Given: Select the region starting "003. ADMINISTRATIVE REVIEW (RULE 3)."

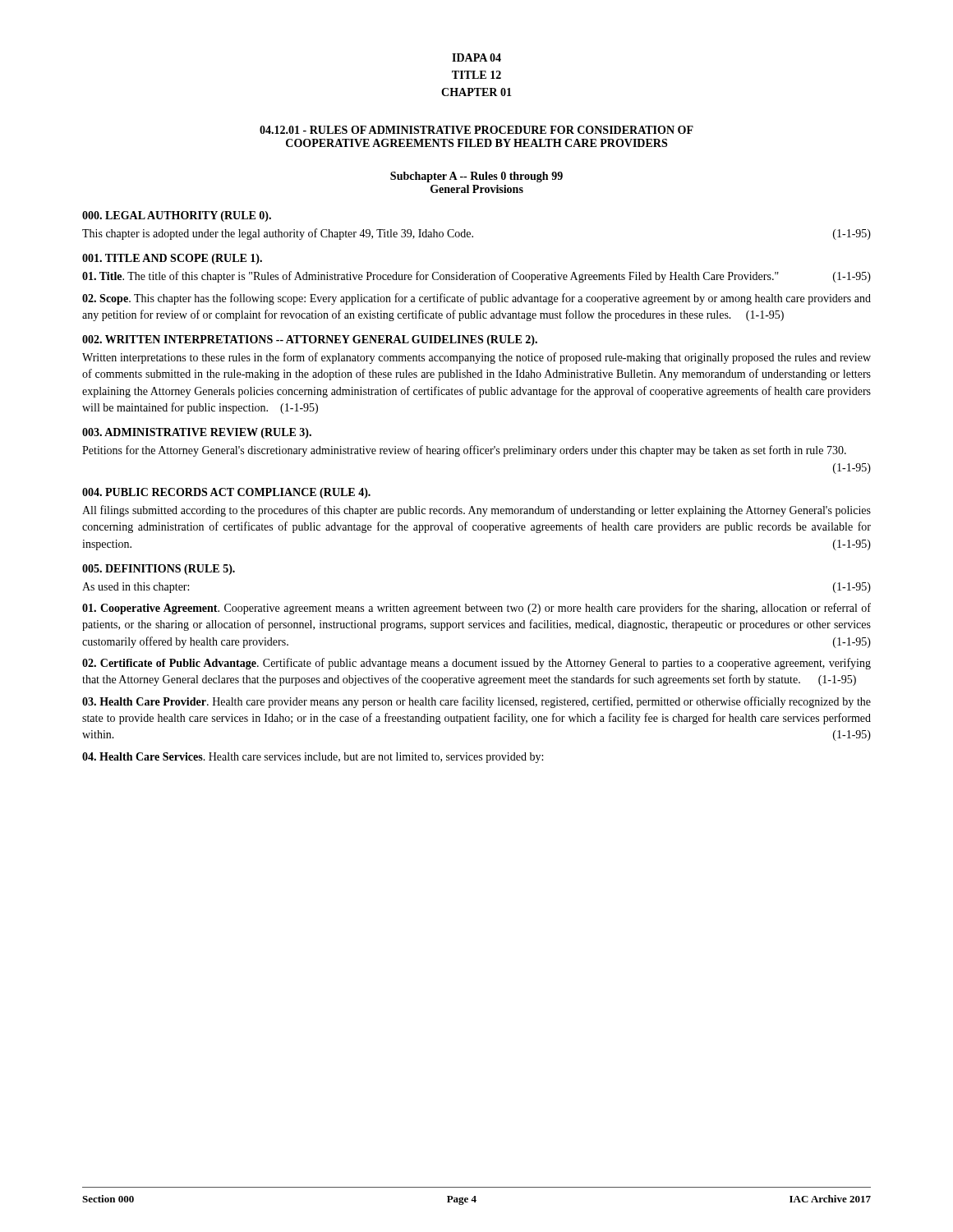Looking at the screenshot, I should [197, 433].
